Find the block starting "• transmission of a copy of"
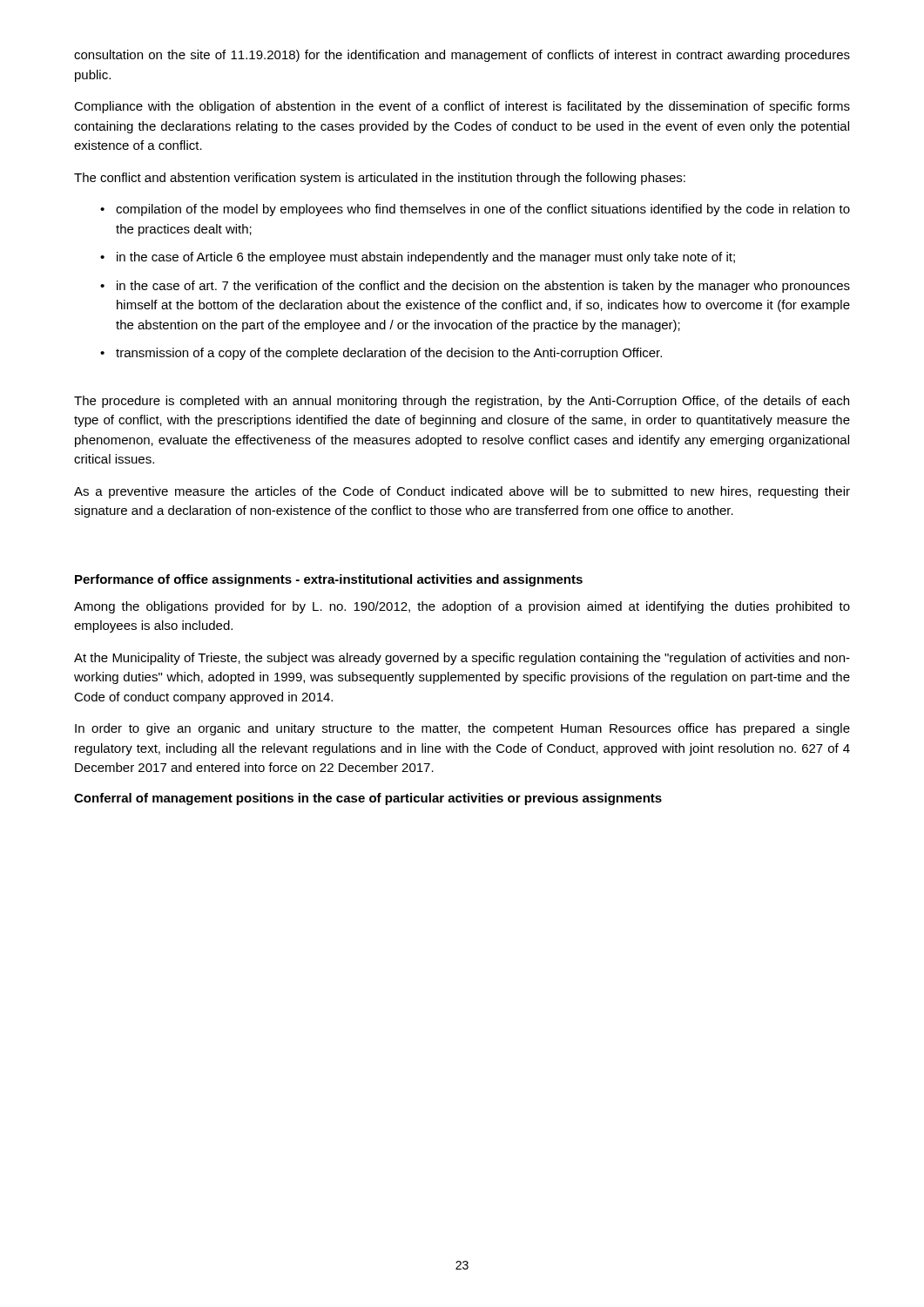The height and width of the screenshot is (1307, 924). tap(475, 353)
